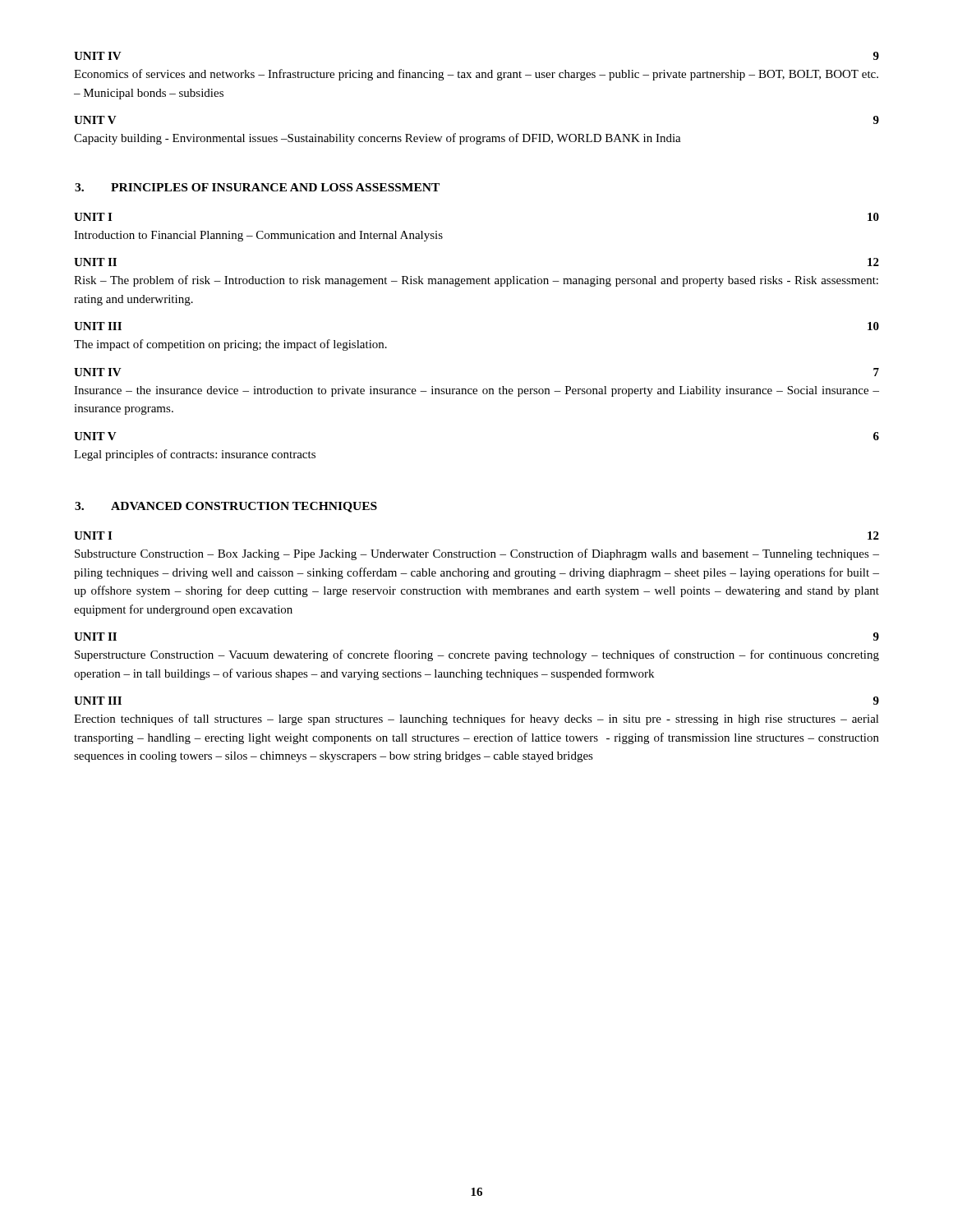Screen dimensions: 1232x953
Task: Locate the block of text that opens with "Erection techniques of tall structures – large"
Action: click(x=476, y=737)
